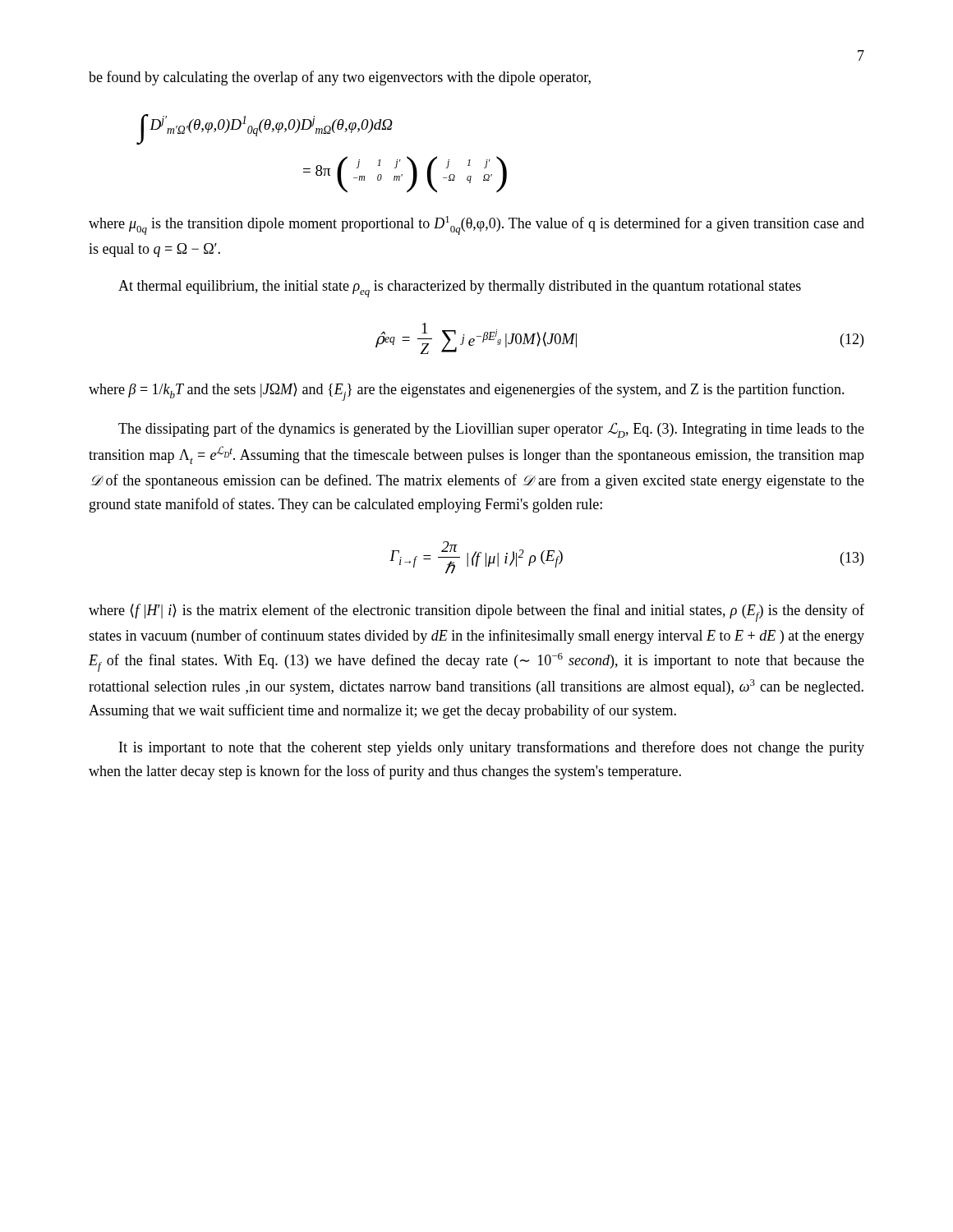
Task: Locate the block of text that opens with "be found by calculating"
Action: (476, 77)
